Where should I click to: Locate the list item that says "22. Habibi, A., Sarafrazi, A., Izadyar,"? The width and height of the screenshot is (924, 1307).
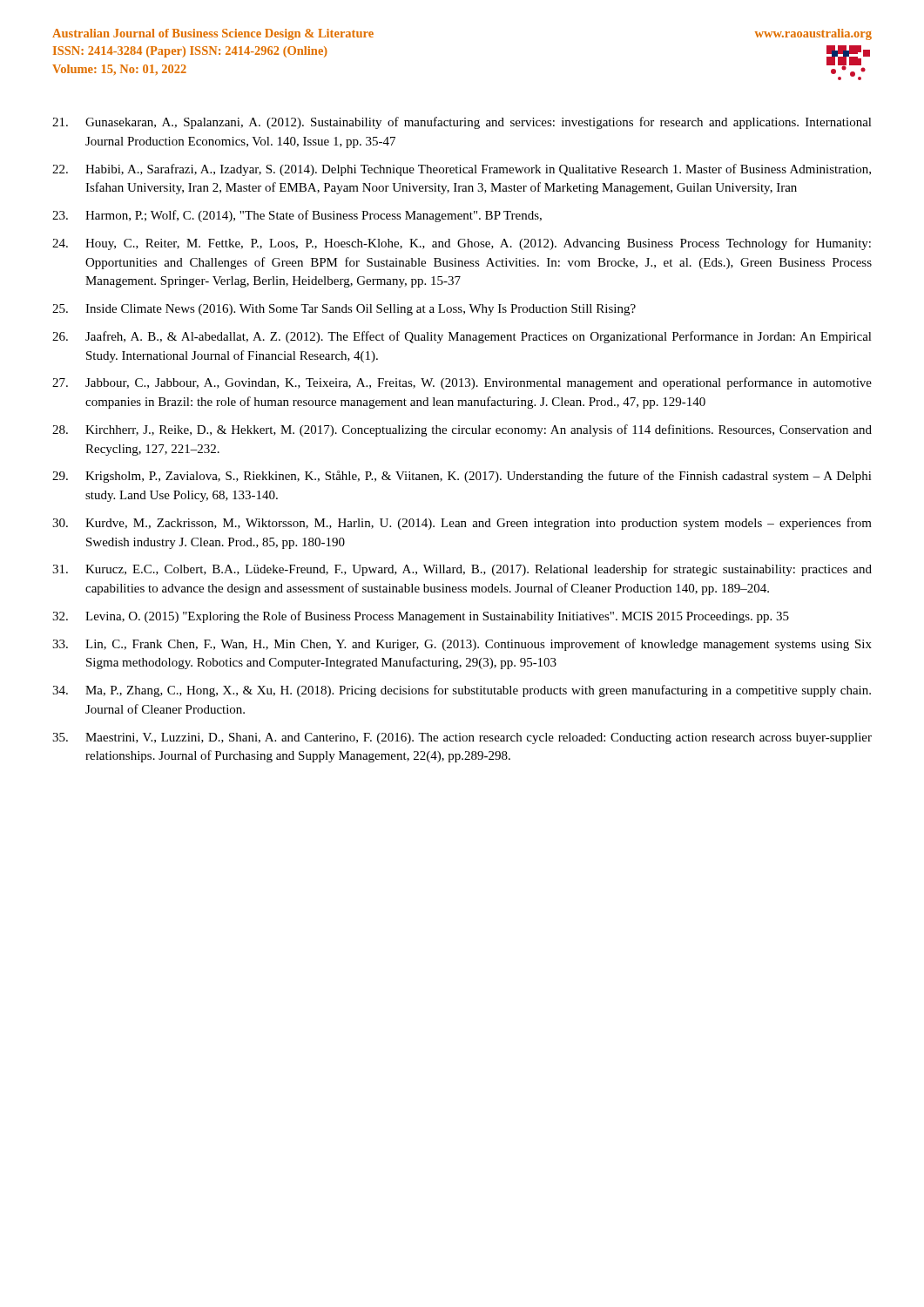click(462, 179)
